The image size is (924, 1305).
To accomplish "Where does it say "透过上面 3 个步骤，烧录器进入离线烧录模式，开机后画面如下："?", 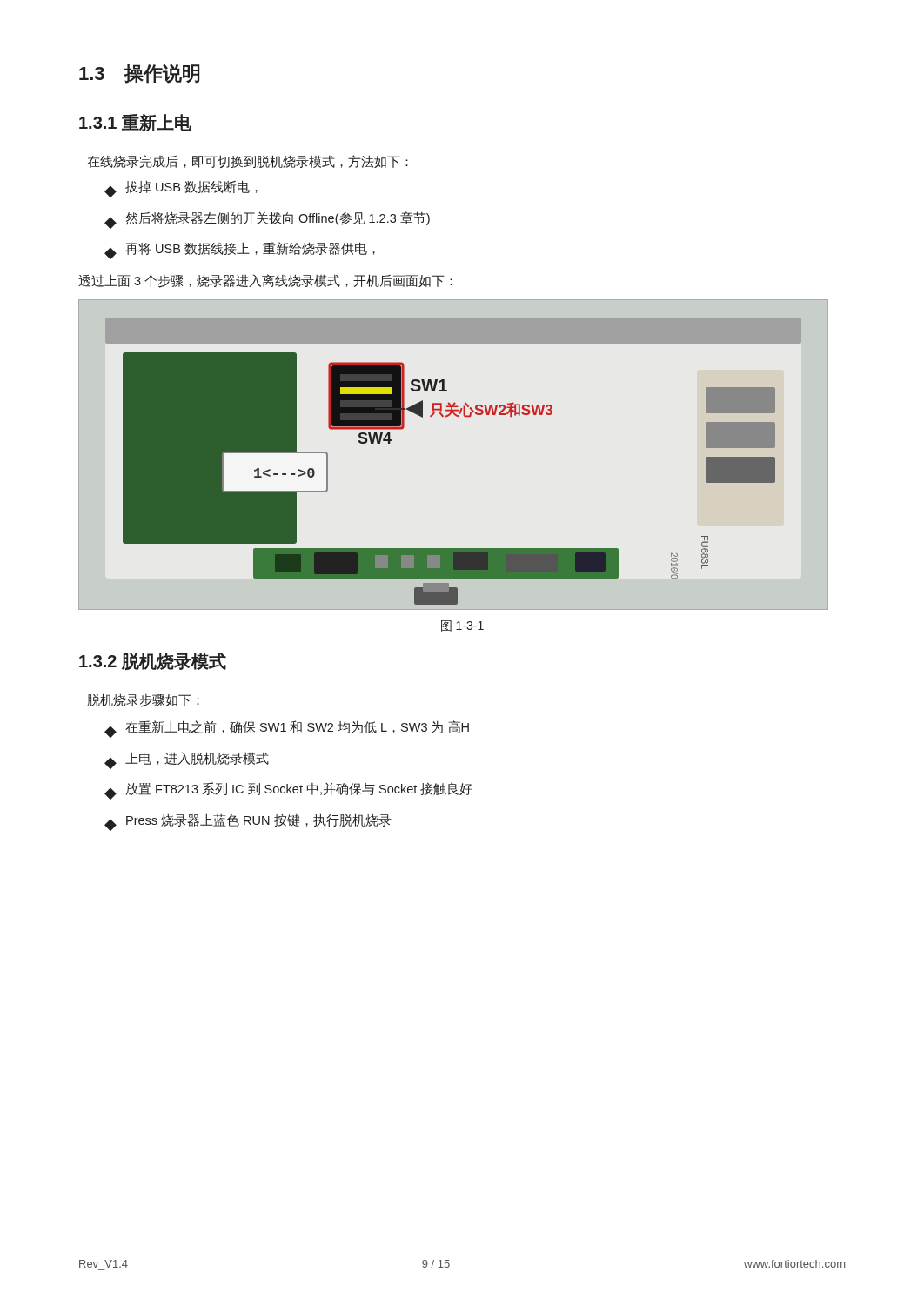I will tap(268, 281).
